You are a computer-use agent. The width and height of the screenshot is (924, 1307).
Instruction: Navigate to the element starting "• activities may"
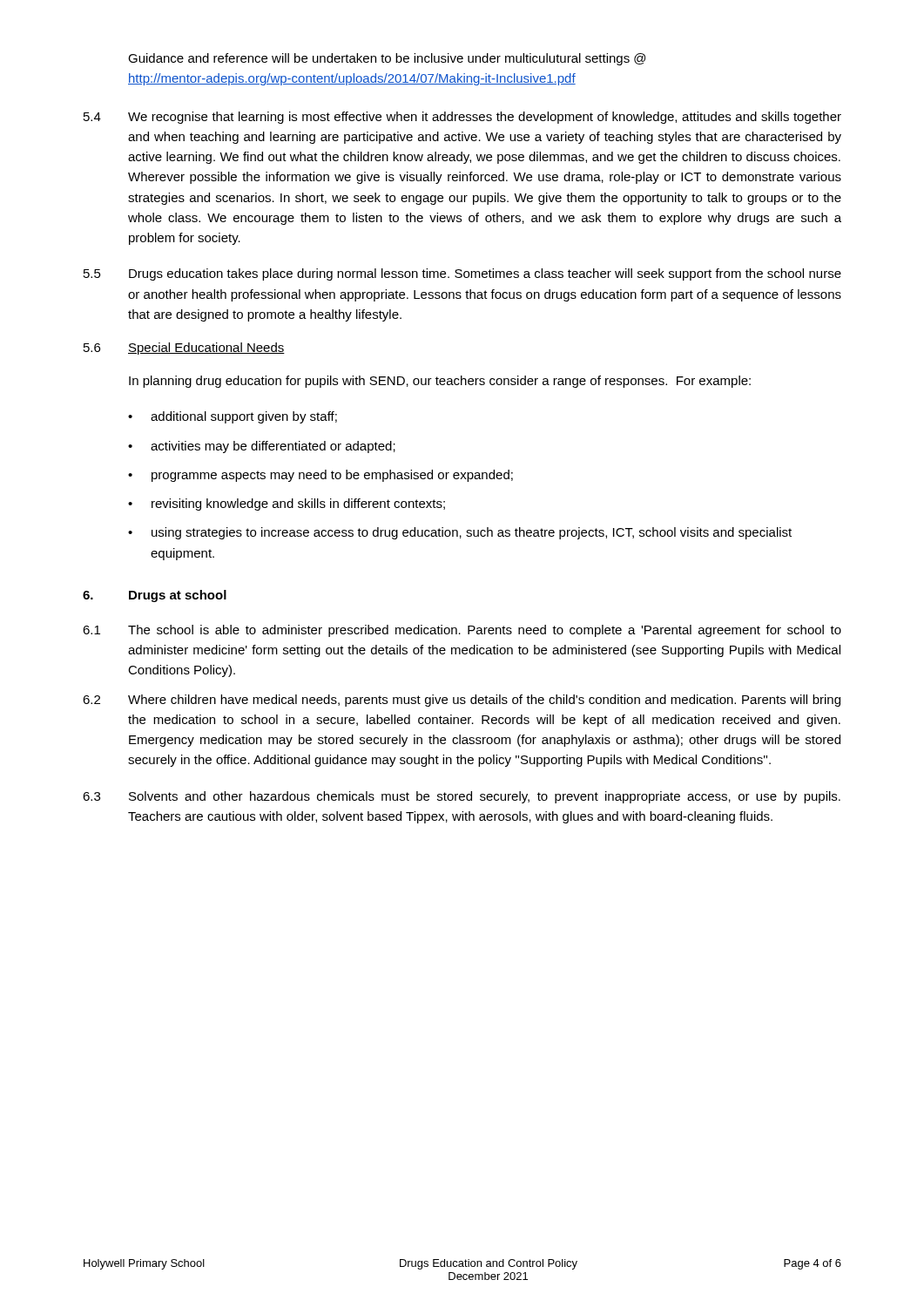coord(262,447)
